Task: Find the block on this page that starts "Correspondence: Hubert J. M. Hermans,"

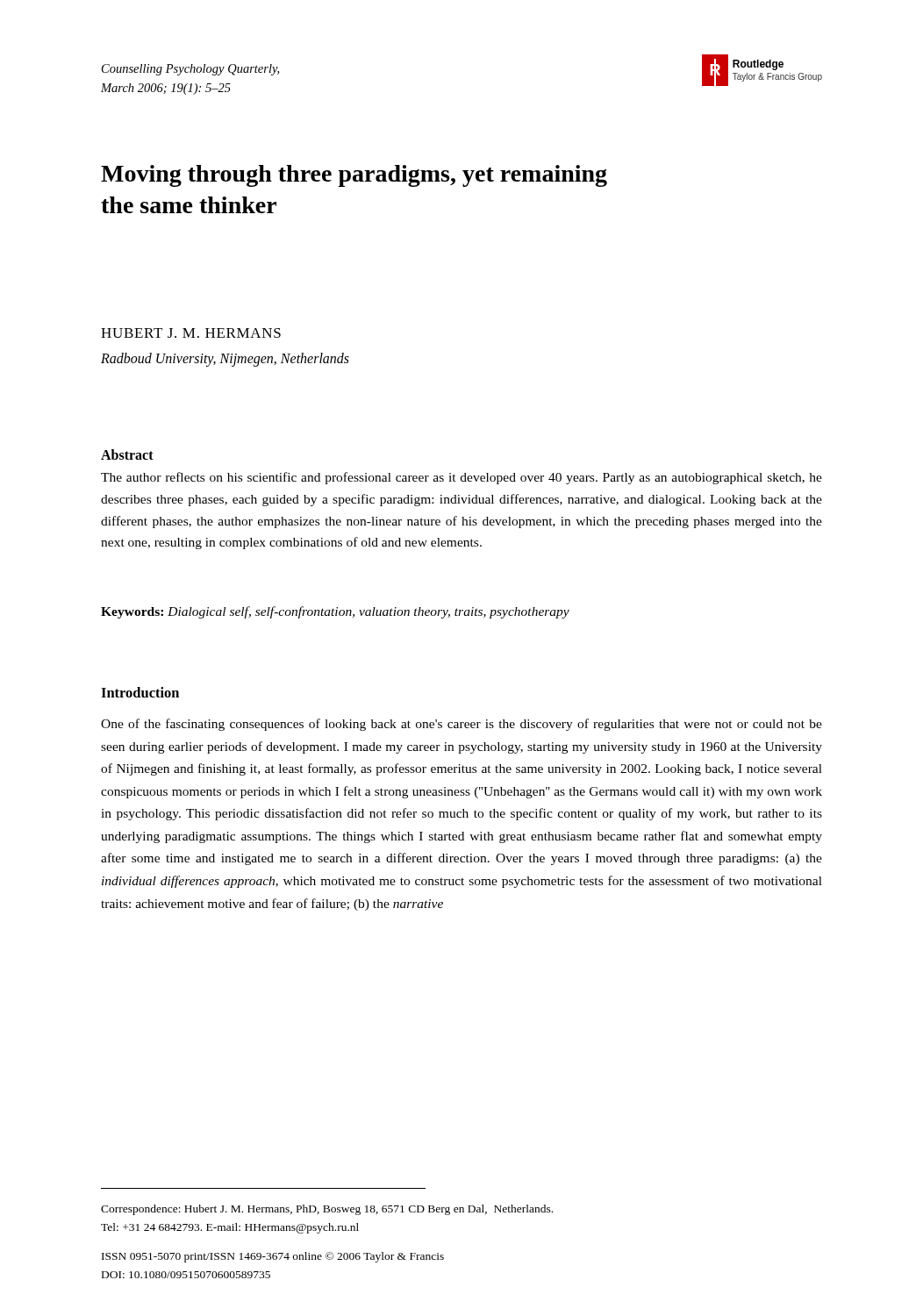Action: pyautogui.click(x=327, y=1218)
